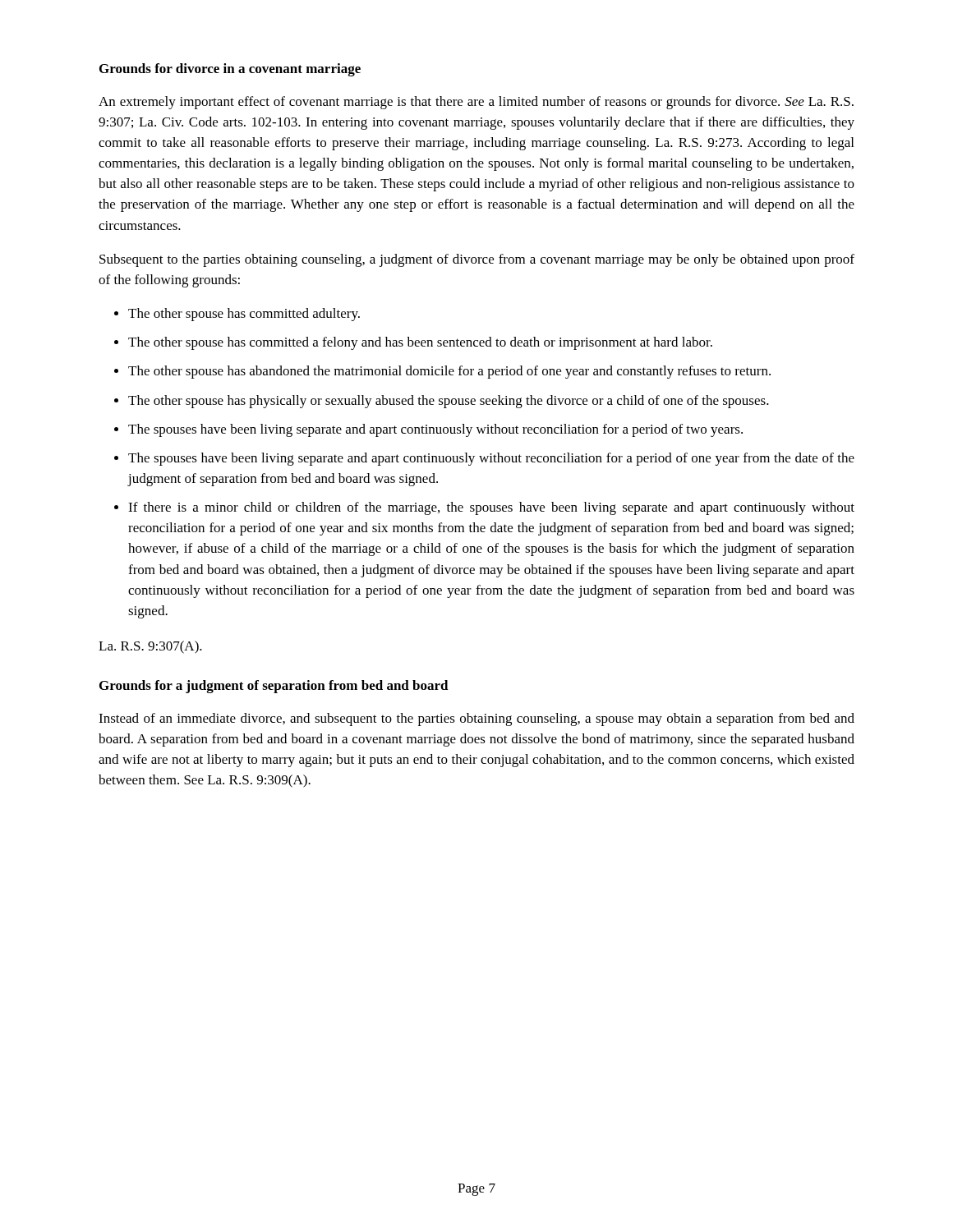The width and height of the screenshot is (953, 1232).
Task: Find the section header that reads "Grounds for divorce"
Action: pyautogui.click(x=230, y=69)
